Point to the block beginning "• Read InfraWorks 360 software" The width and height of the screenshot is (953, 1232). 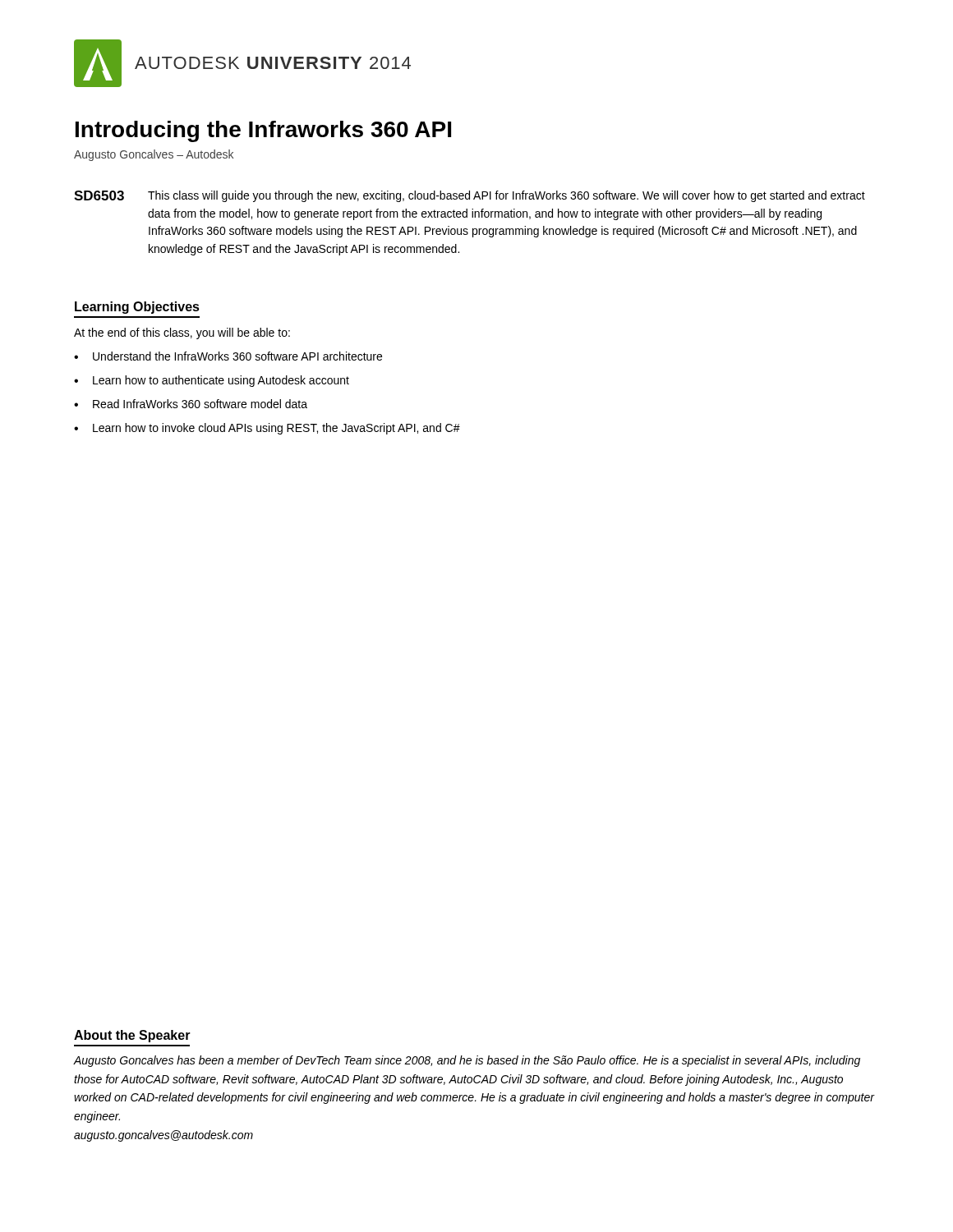(191, 406)
